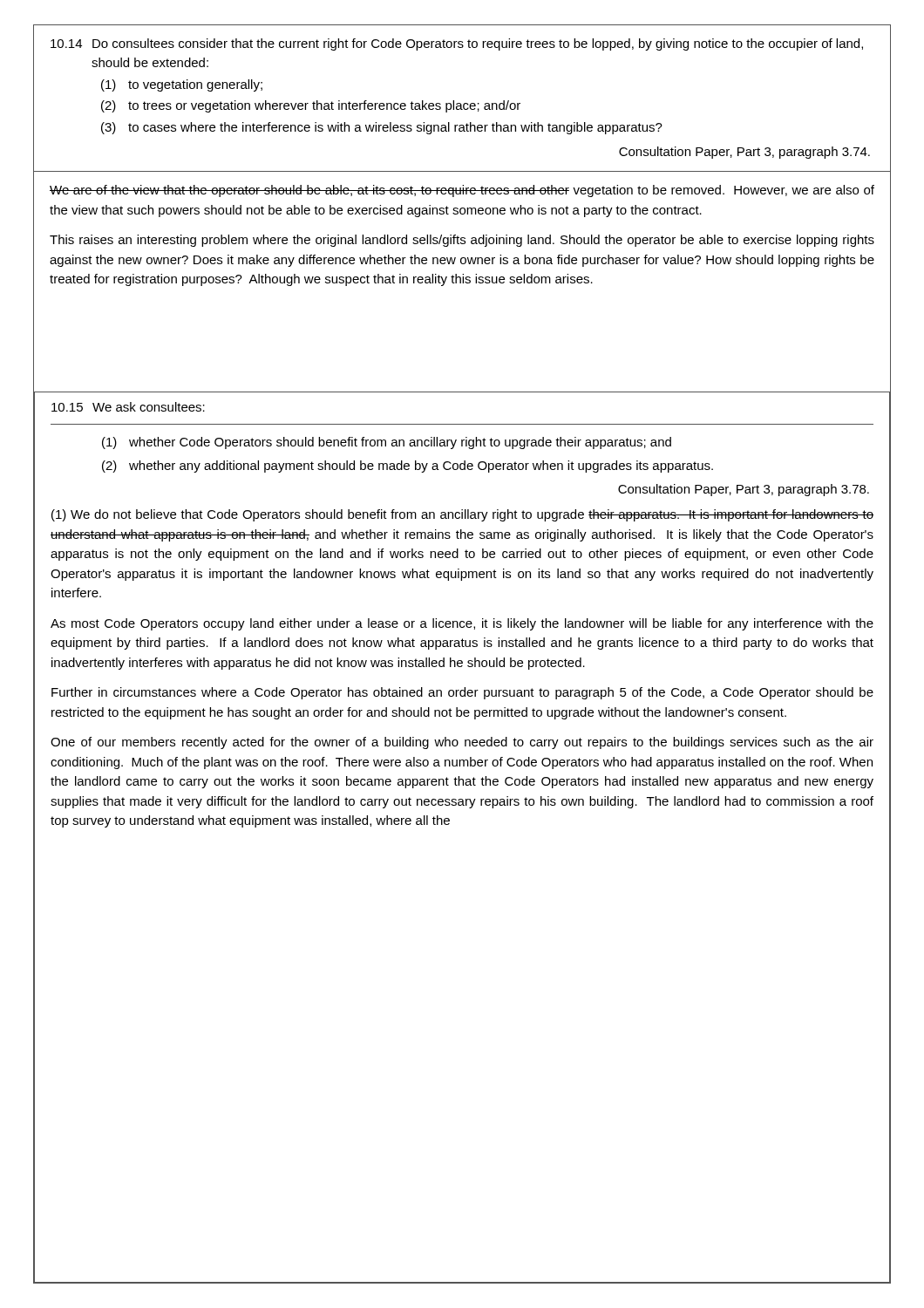Point to the text block starting "Consultation Paper, Part 3, paragraph 3.78."
924x1308 pixels.
[x=744, y=489]
